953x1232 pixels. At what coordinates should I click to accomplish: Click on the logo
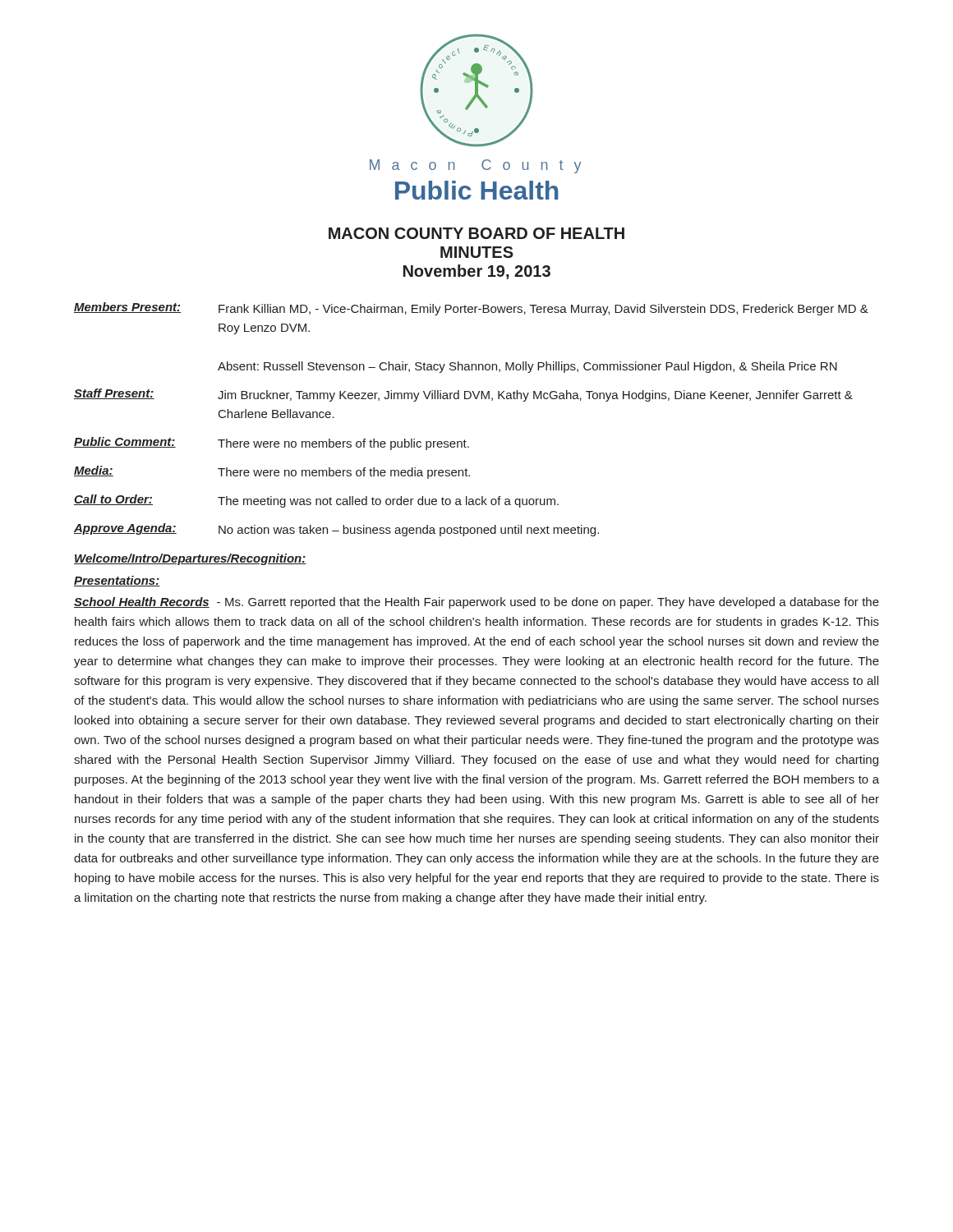click(x=476, y=92)
